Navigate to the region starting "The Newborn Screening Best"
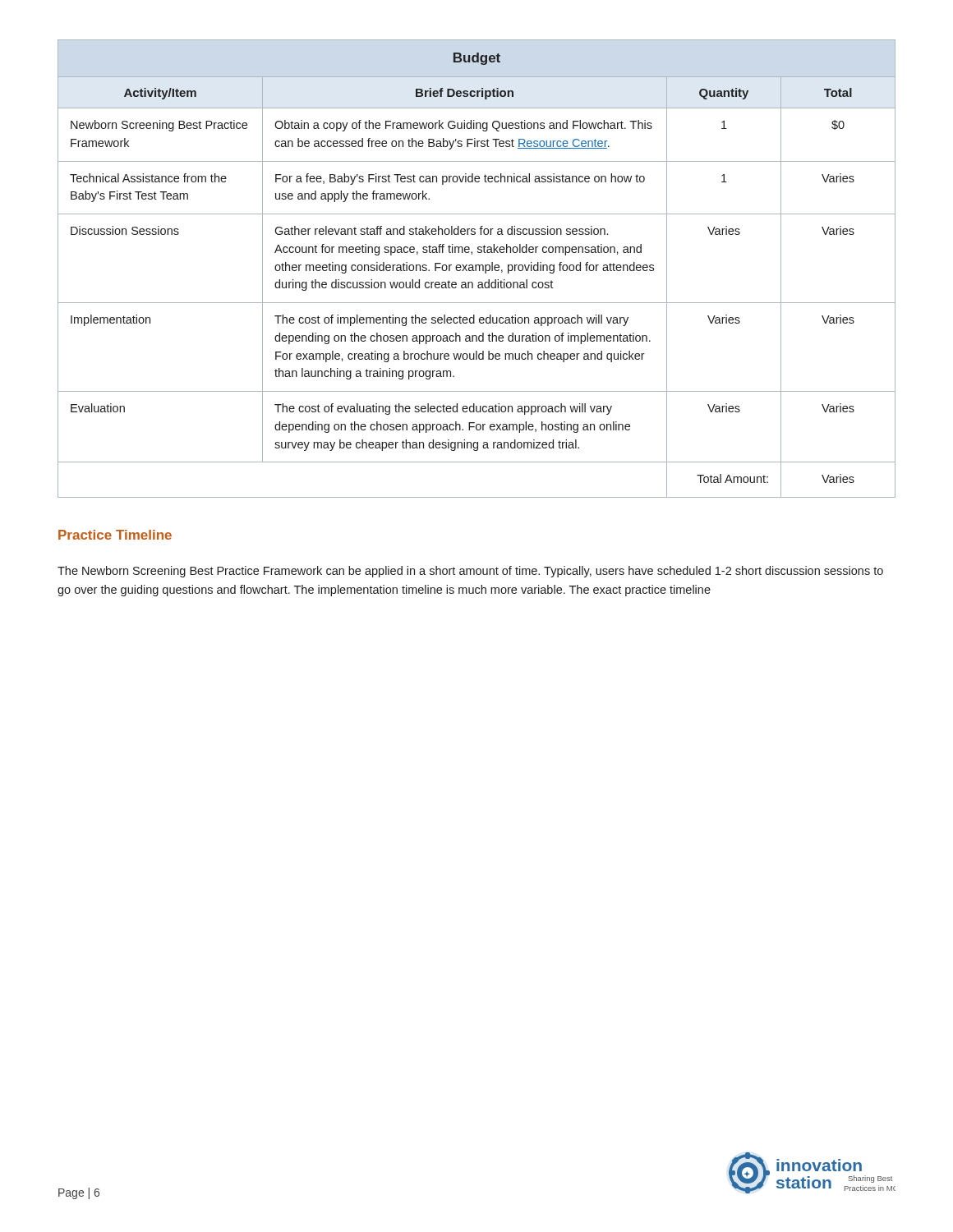 [476, 581]
